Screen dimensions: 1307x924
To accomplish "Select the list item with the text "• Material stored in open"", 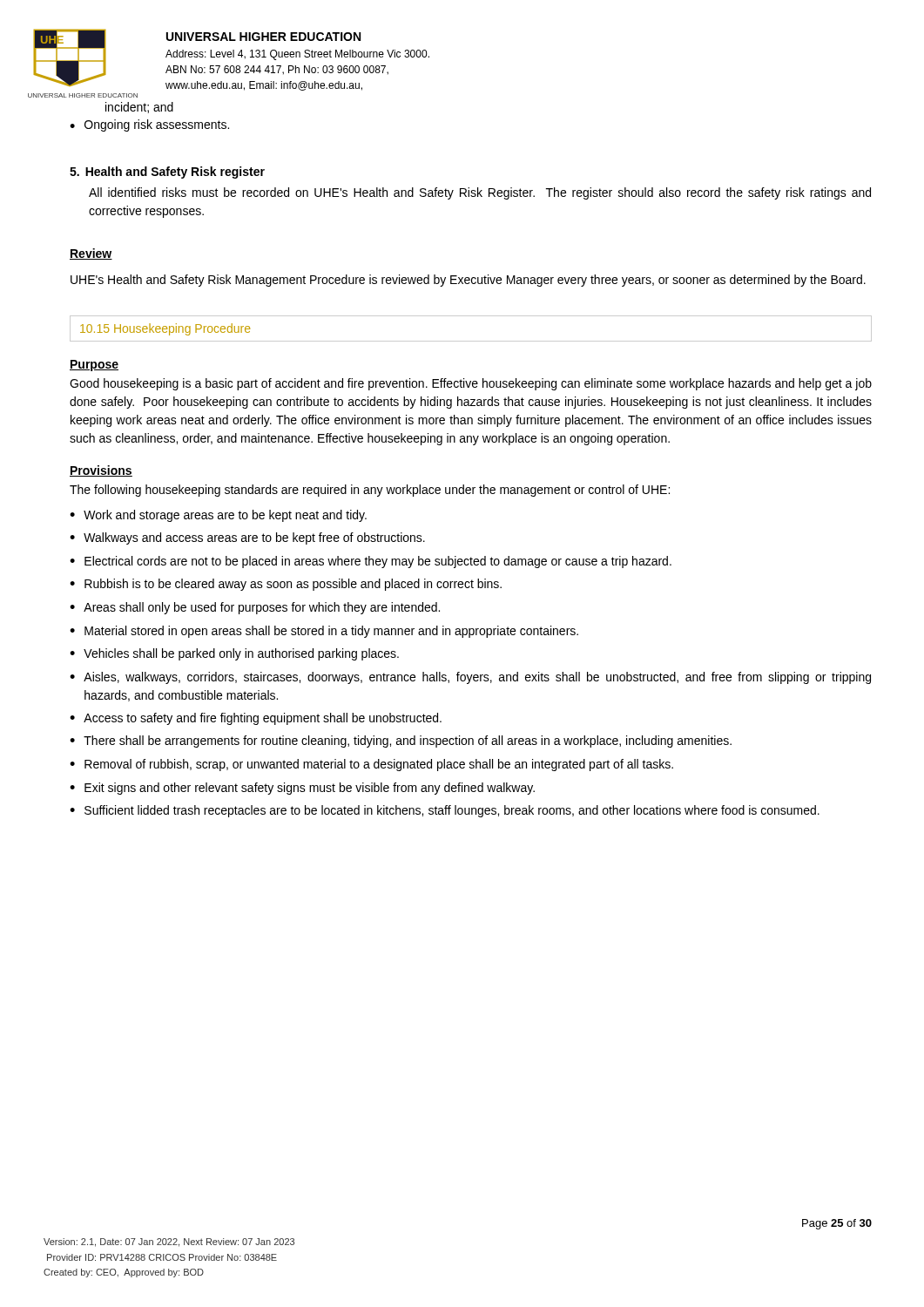I will click(471, 631).
